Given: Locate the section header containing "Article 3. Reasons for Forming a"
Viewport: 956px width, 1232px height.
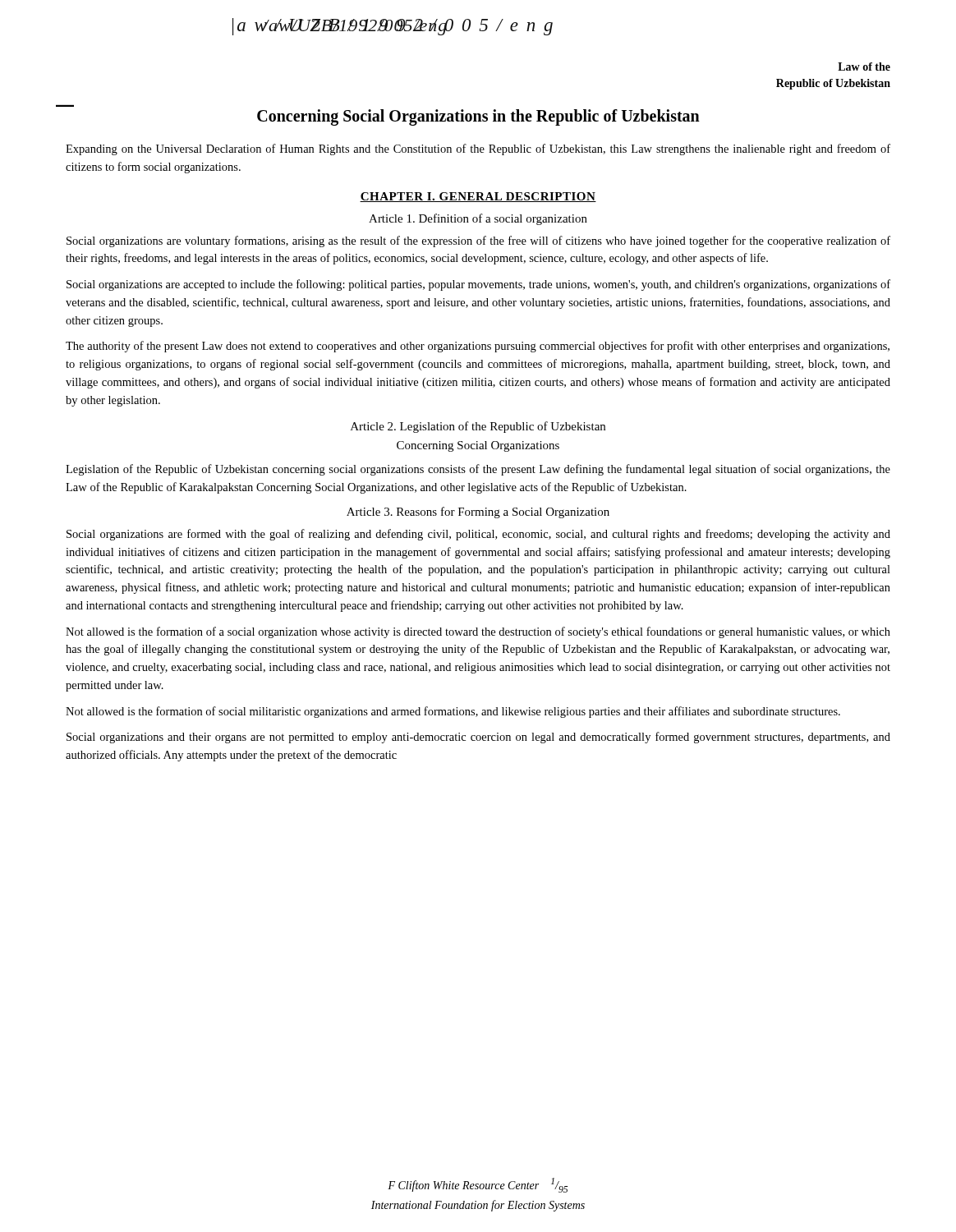Looking at the screenshot, I should pyautogui.click(x=478, y=511).
